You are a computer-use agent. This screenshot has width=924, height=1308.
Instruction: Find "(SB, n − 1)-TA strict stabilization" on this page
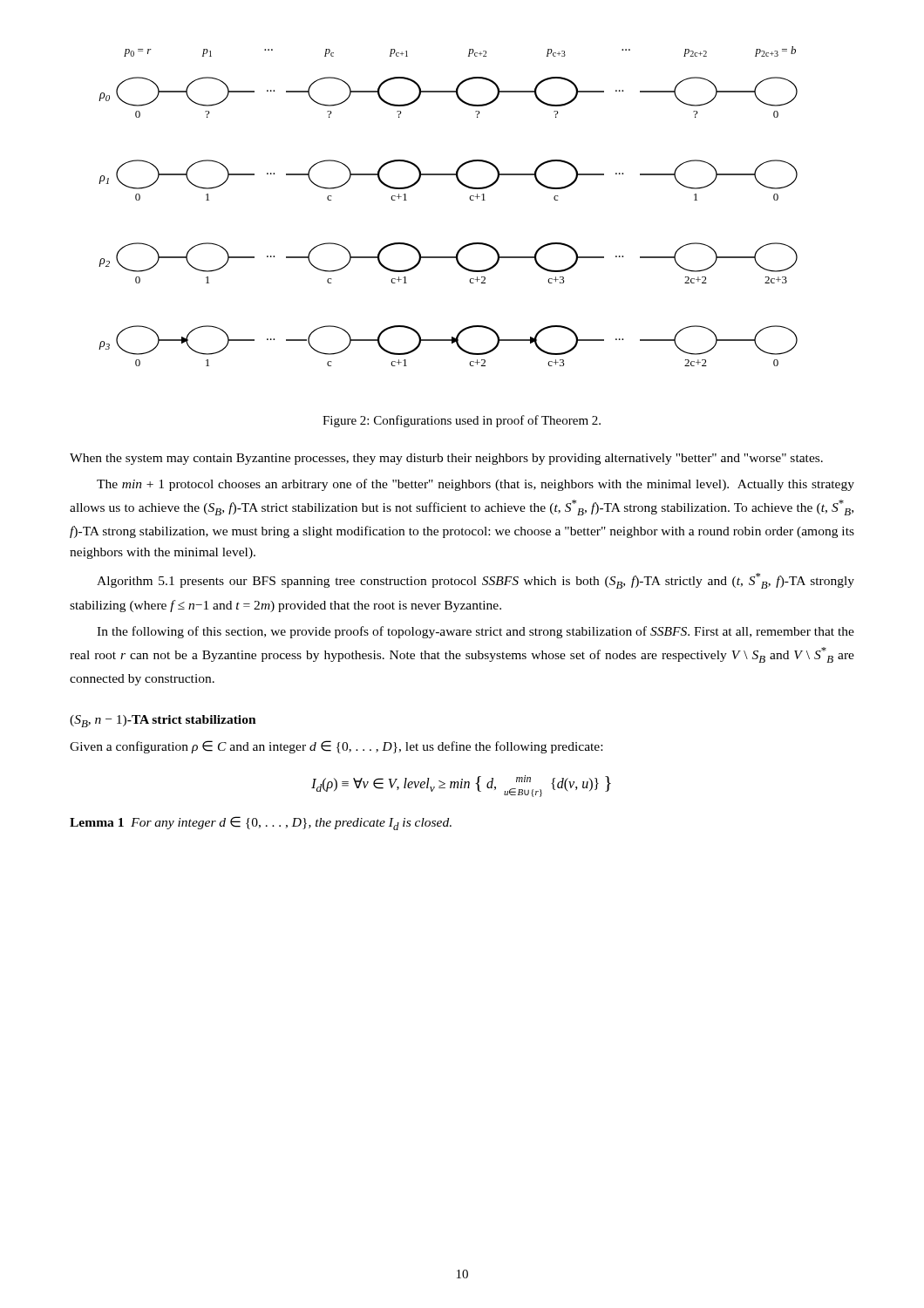pos(163,721)
